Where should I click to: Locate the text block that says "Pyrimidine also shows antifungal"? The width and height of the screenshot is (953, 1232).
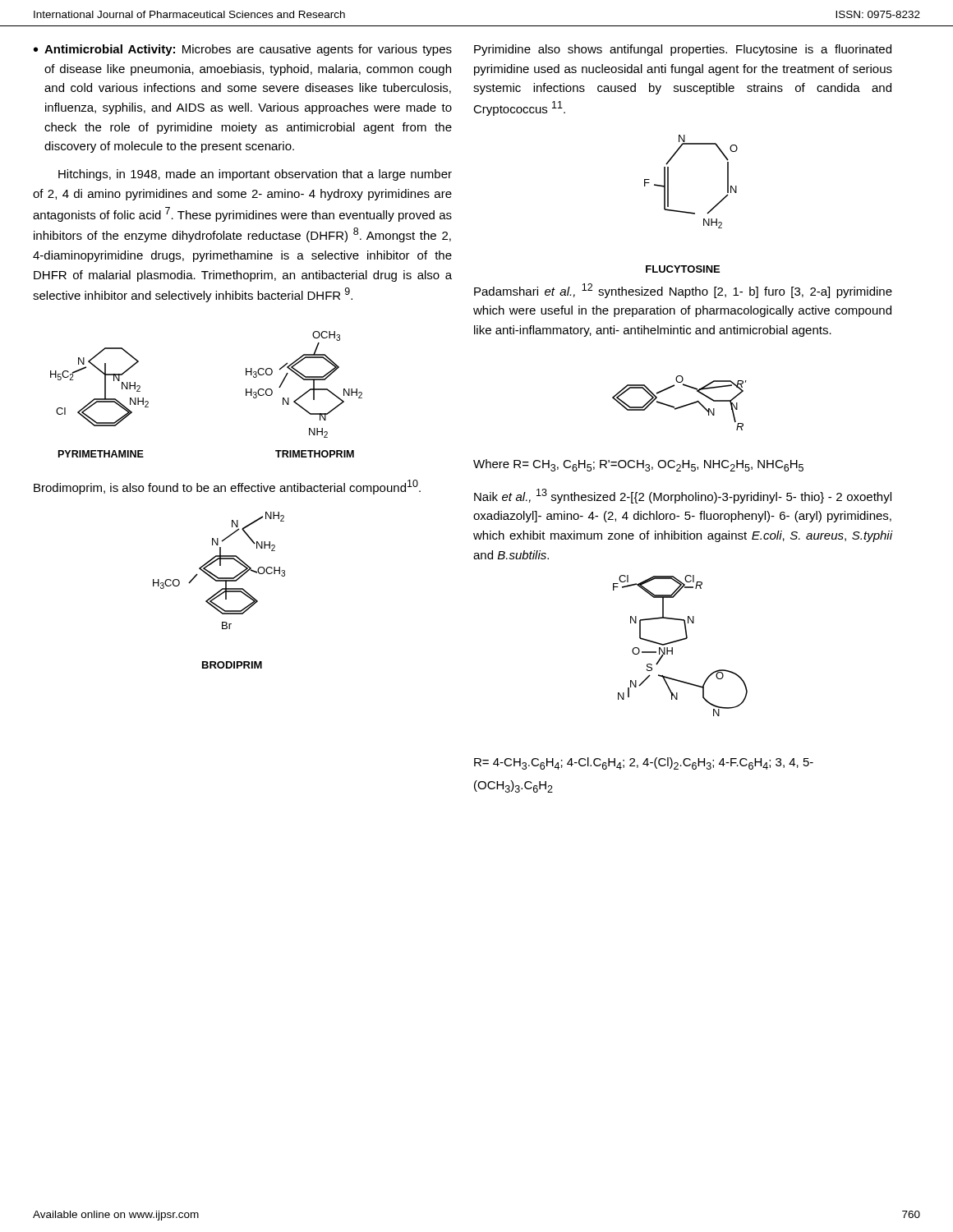683,79
